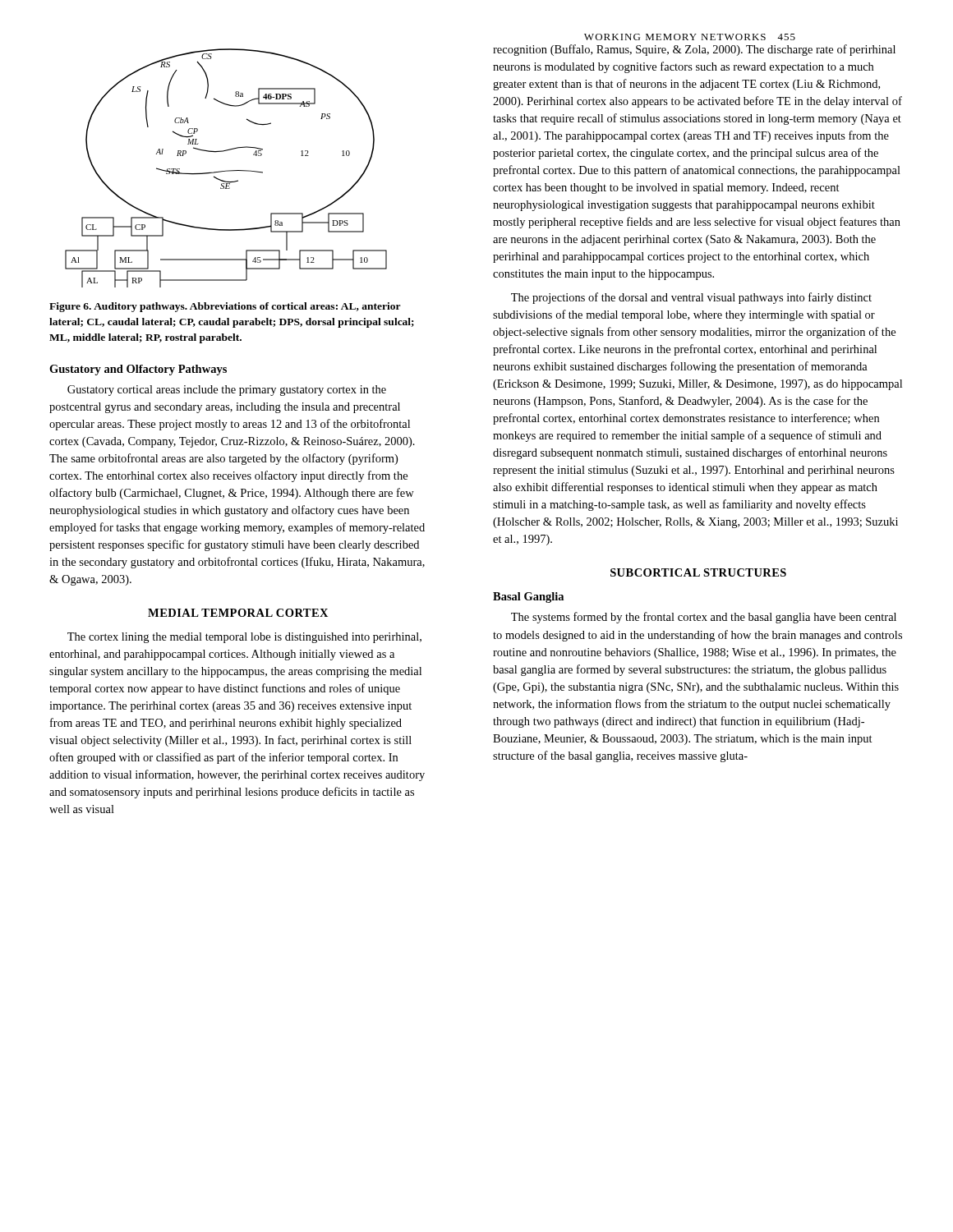Point to the block starting "Basal Ganglia"
The image size is (953, 1232).
point(528,597)
